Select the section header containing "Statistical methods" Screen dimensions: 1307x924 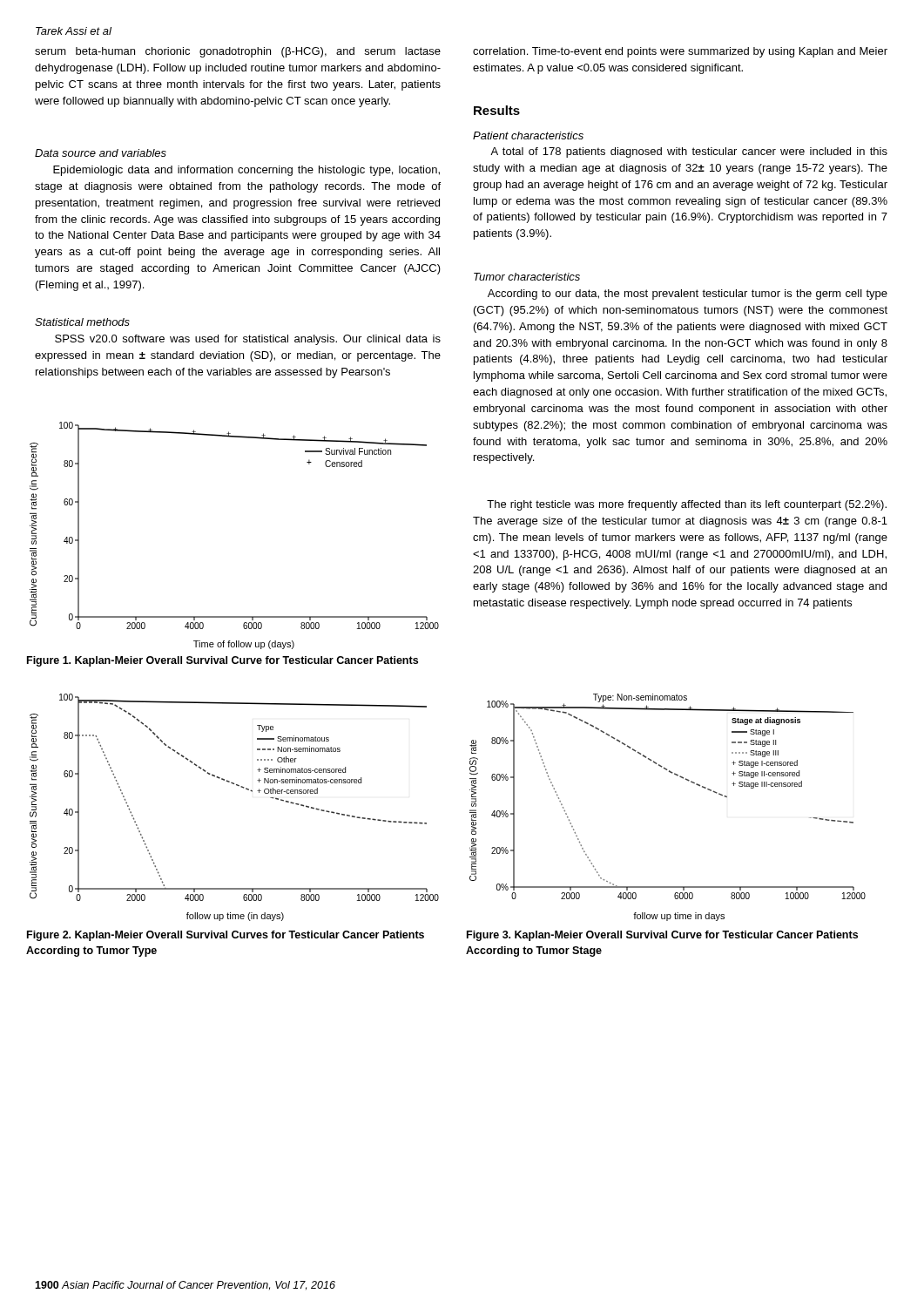pyautogui.click(x=82, y=322)
